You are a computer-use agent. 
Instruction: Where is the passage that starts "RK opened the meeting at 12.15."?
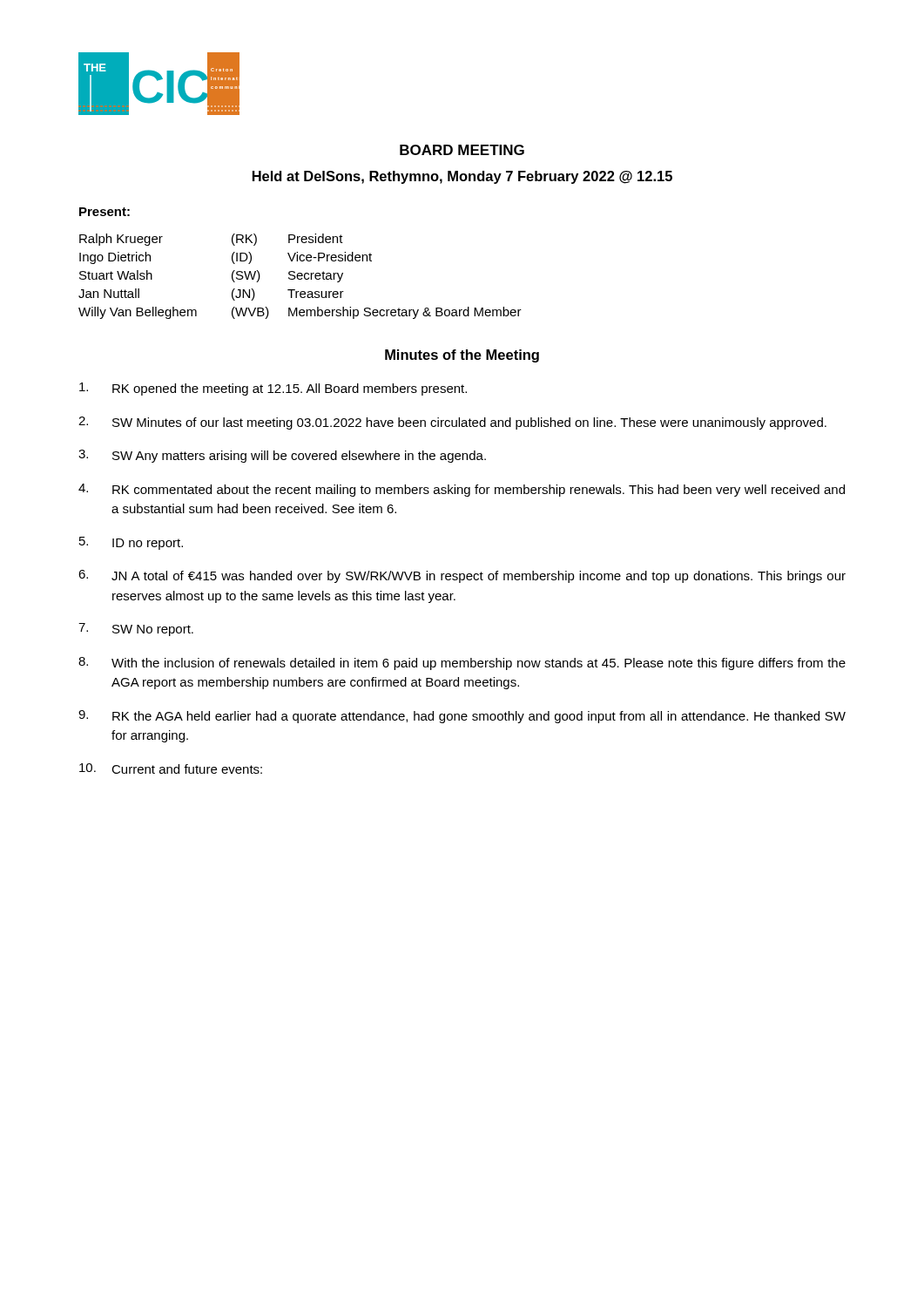(462, 389)
